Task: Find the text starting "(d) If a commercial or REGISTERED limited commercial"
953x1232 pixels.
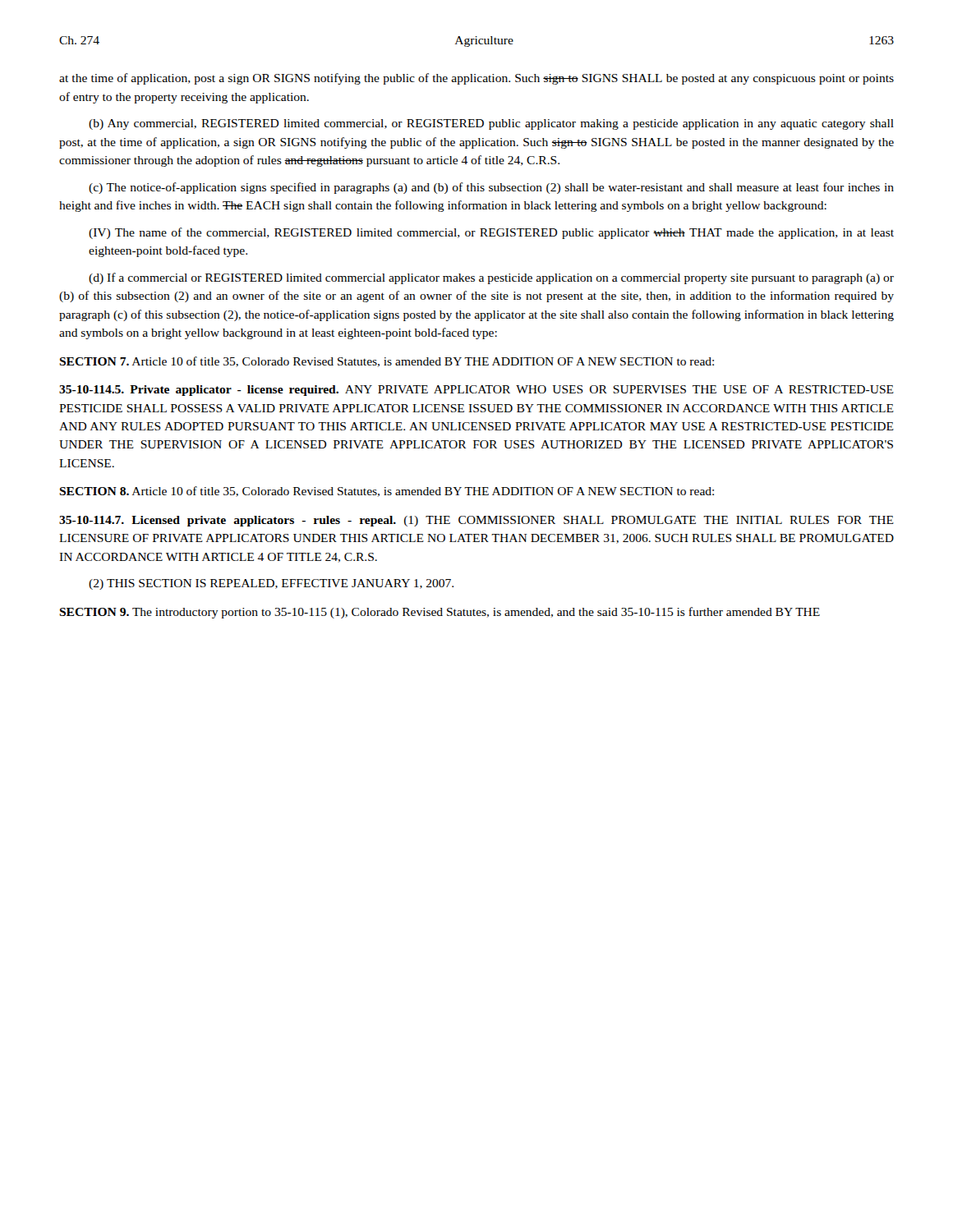Action: point(476,305)
